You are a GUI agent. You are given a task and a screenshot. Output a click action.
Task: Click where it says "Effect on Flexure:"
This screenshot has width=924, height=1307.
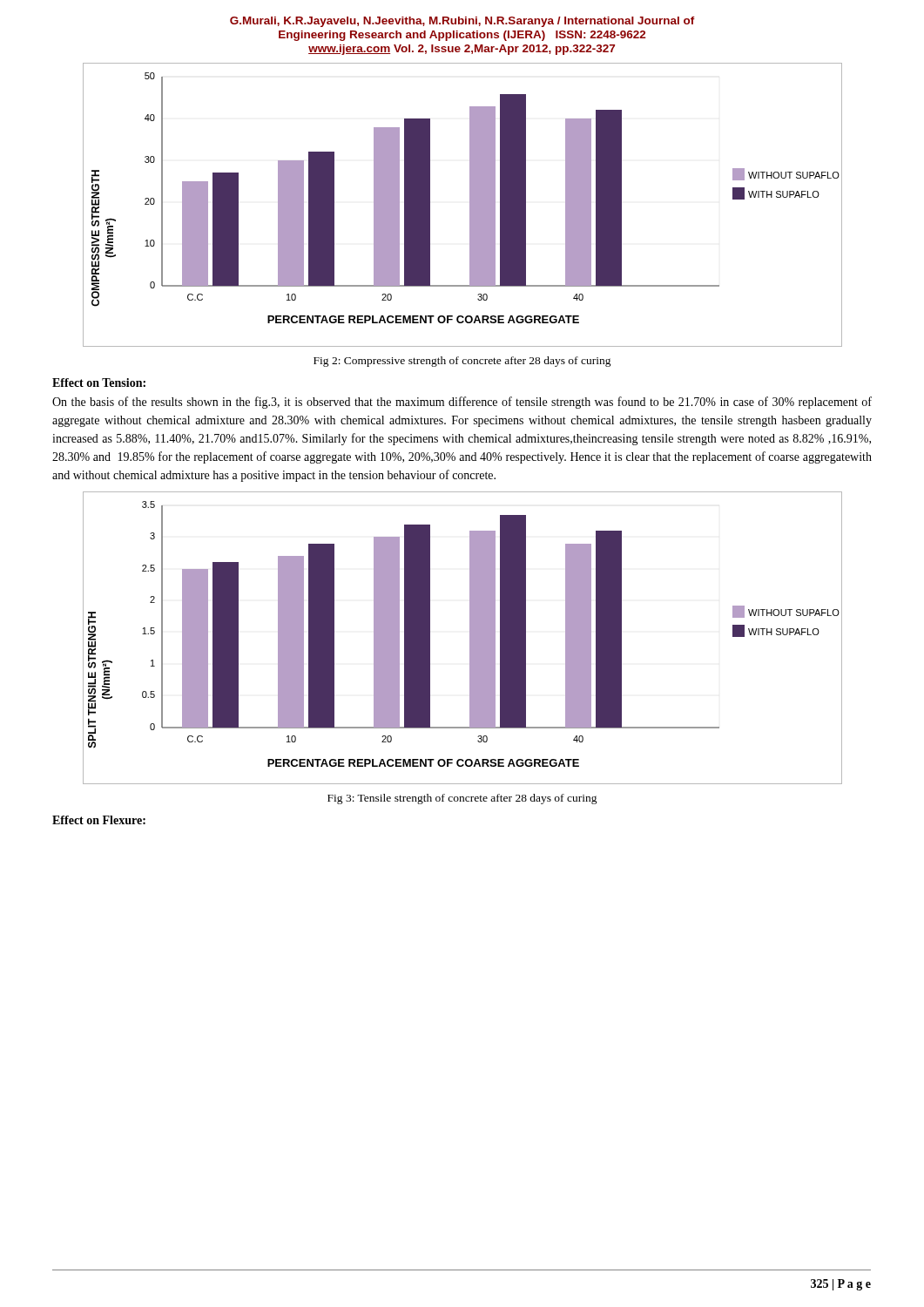(x=99, y=820)
